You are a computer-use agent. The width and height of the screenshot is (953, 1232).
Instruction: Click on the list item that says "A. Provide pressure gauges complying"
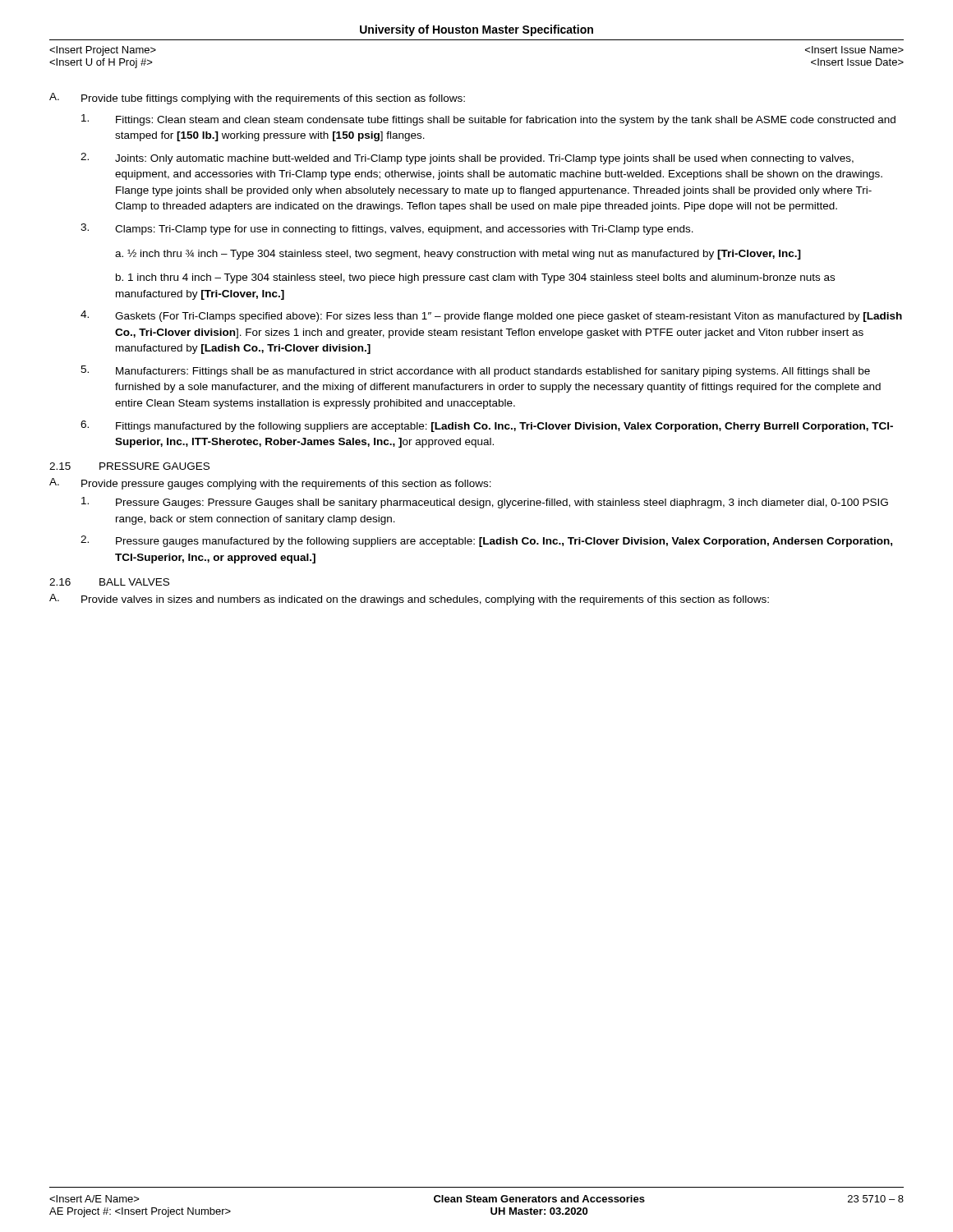click(x=476, y=483)
